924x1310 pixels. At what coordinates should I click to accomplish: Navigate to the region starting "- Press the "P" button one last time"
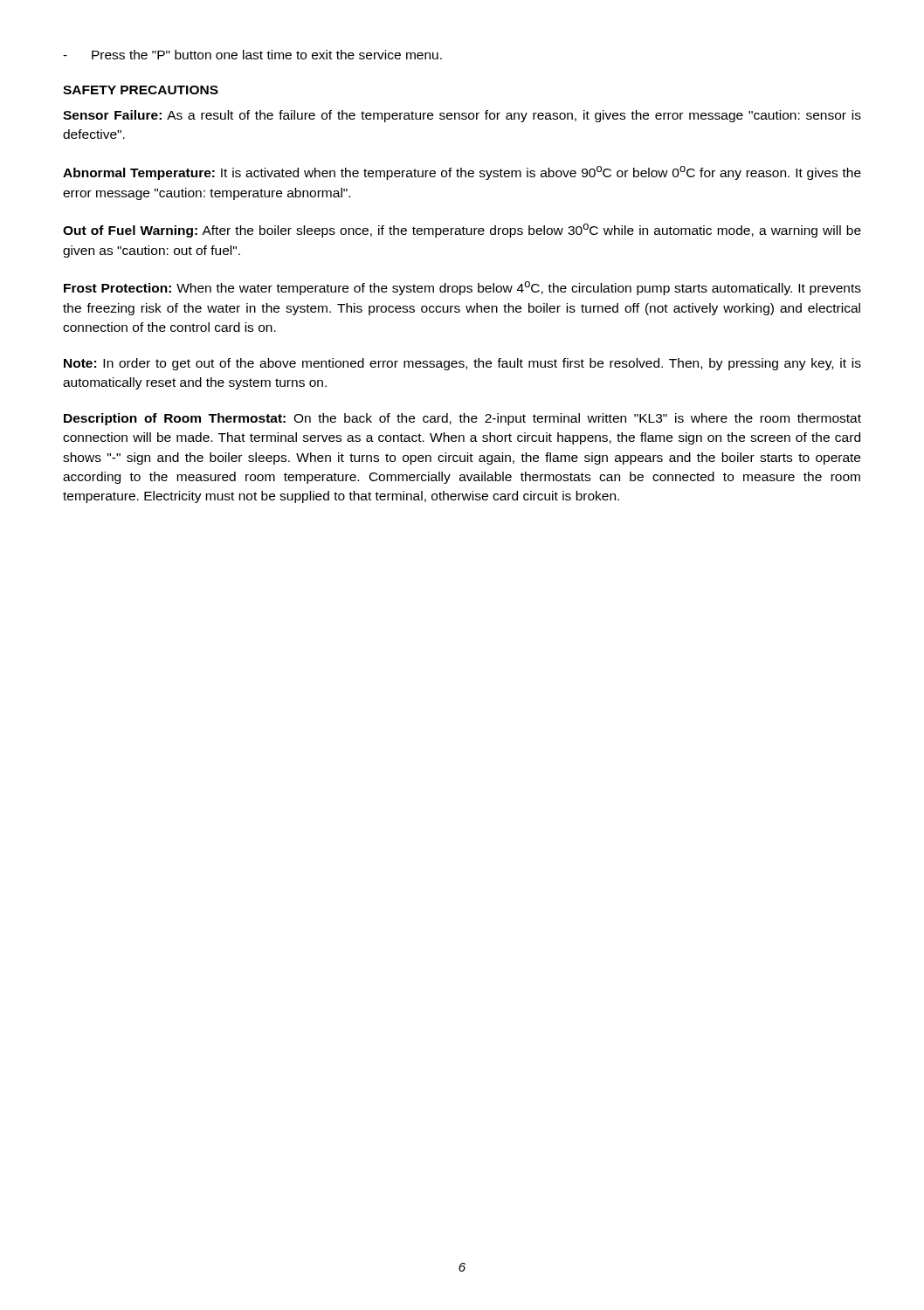tap(253, 55)
